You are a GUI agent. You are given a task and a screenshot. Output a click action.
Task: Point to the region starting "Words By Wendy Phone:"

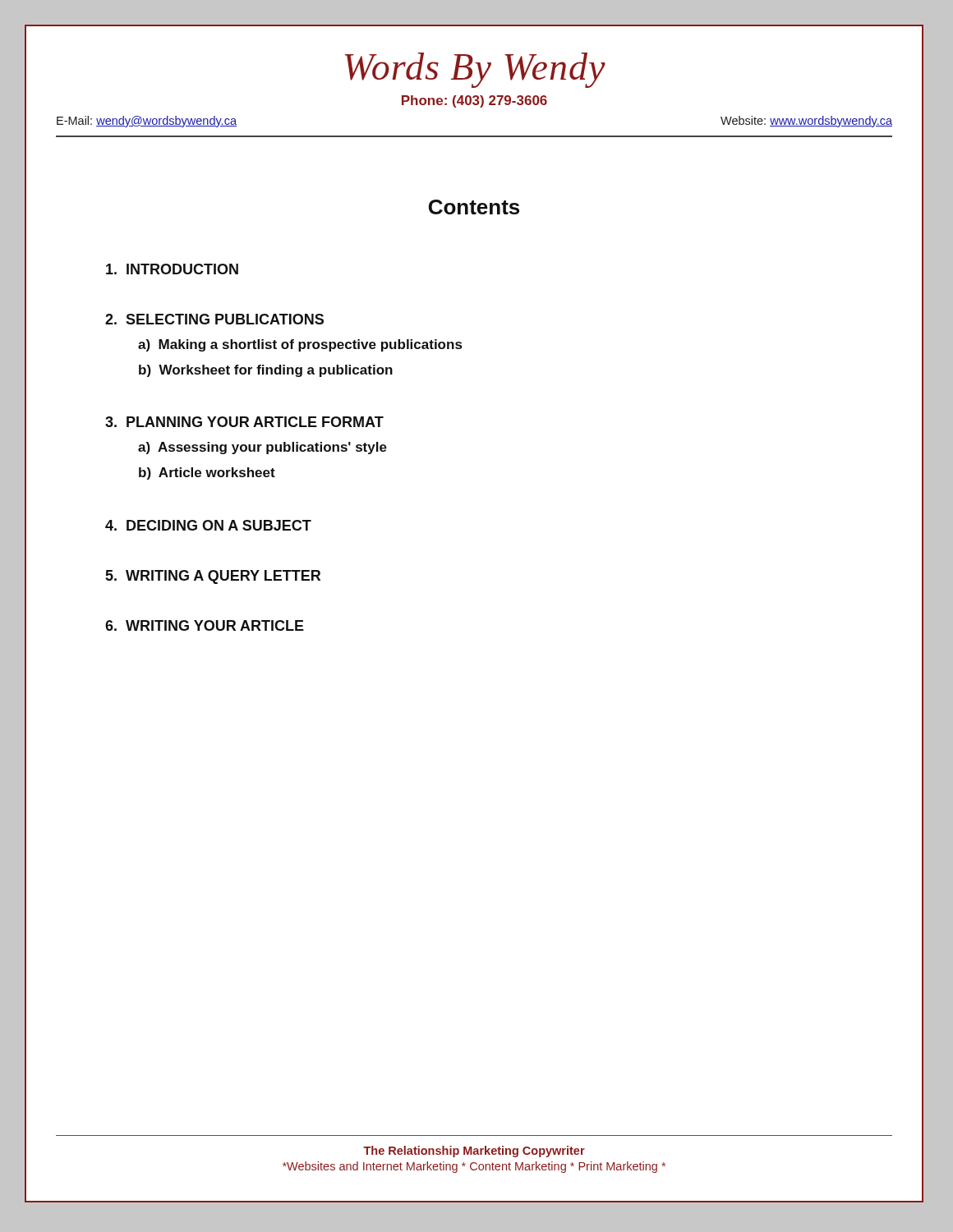point(474,78)
